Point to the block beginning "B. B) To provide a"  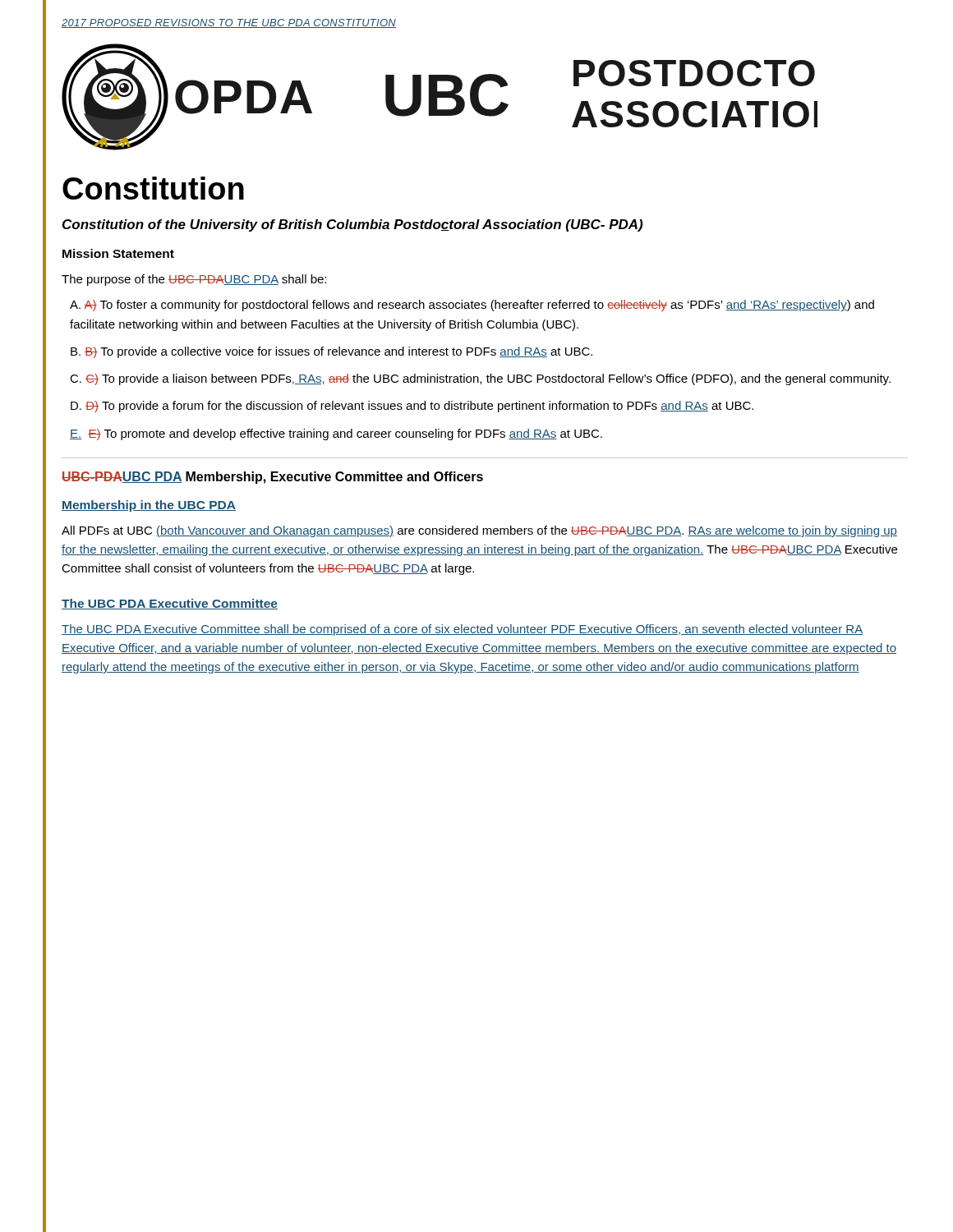click(332, 351)
